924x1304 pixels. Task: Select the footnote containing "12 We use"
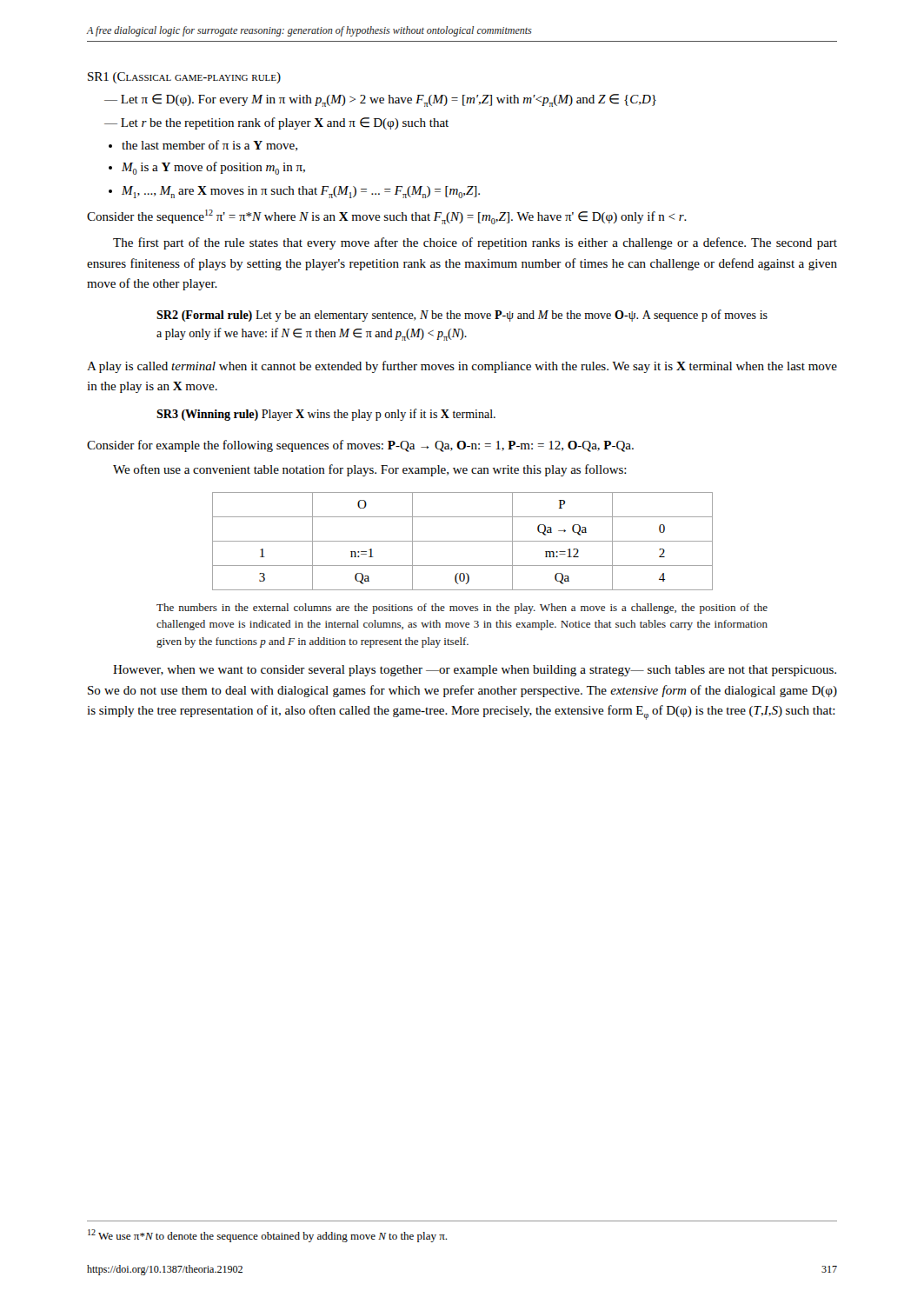[x=267, y=1235]
